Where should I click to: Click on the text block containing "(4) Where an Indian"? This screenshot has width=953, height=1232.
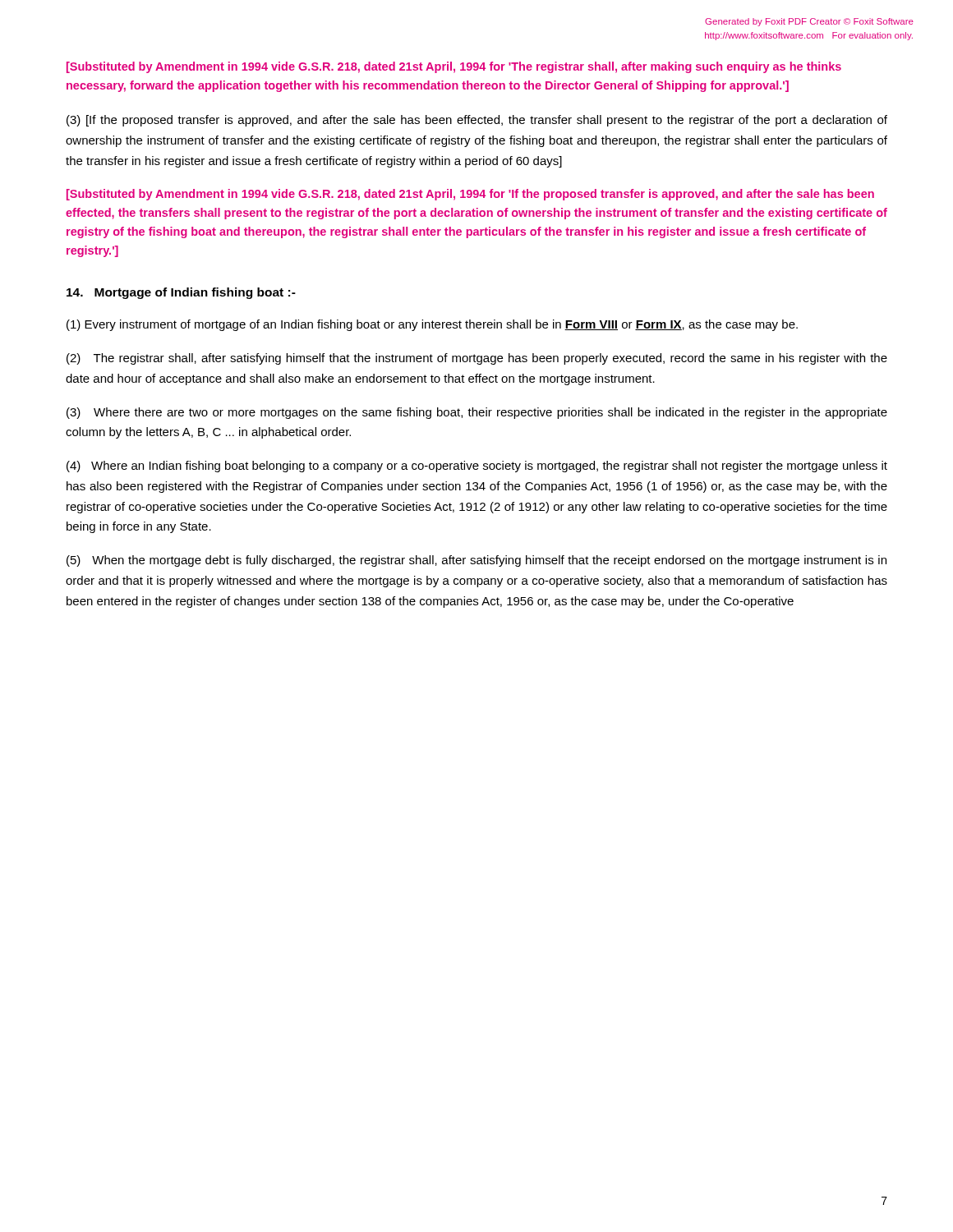click(x=476, y=496)
